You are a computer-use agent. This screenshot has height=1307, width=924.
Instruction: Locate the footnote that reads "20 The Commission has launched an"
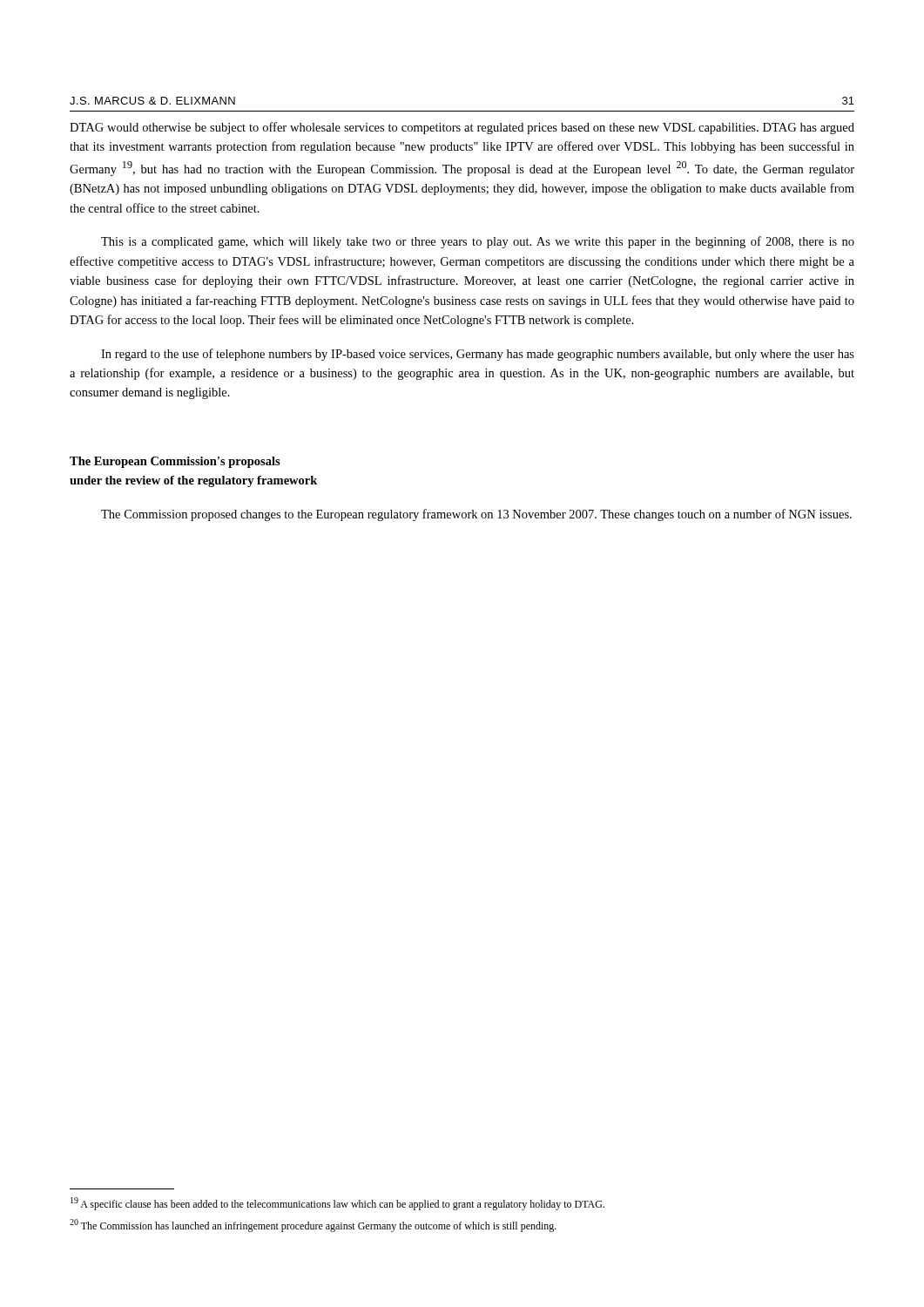point(313,1224)
